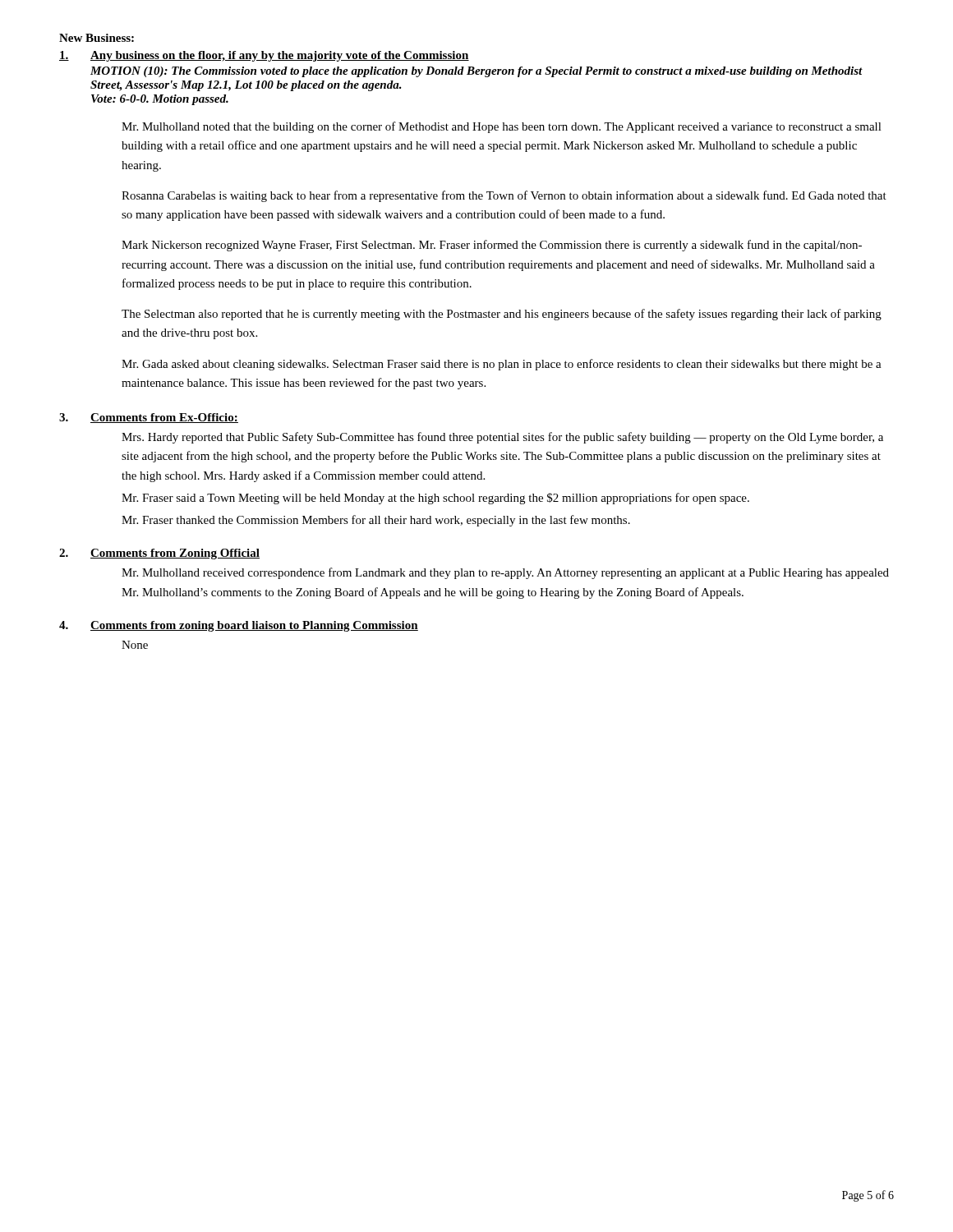Click on the region starting "New Business:"
The height and width of the screenshot is (1232, 953).
point(97,38)
